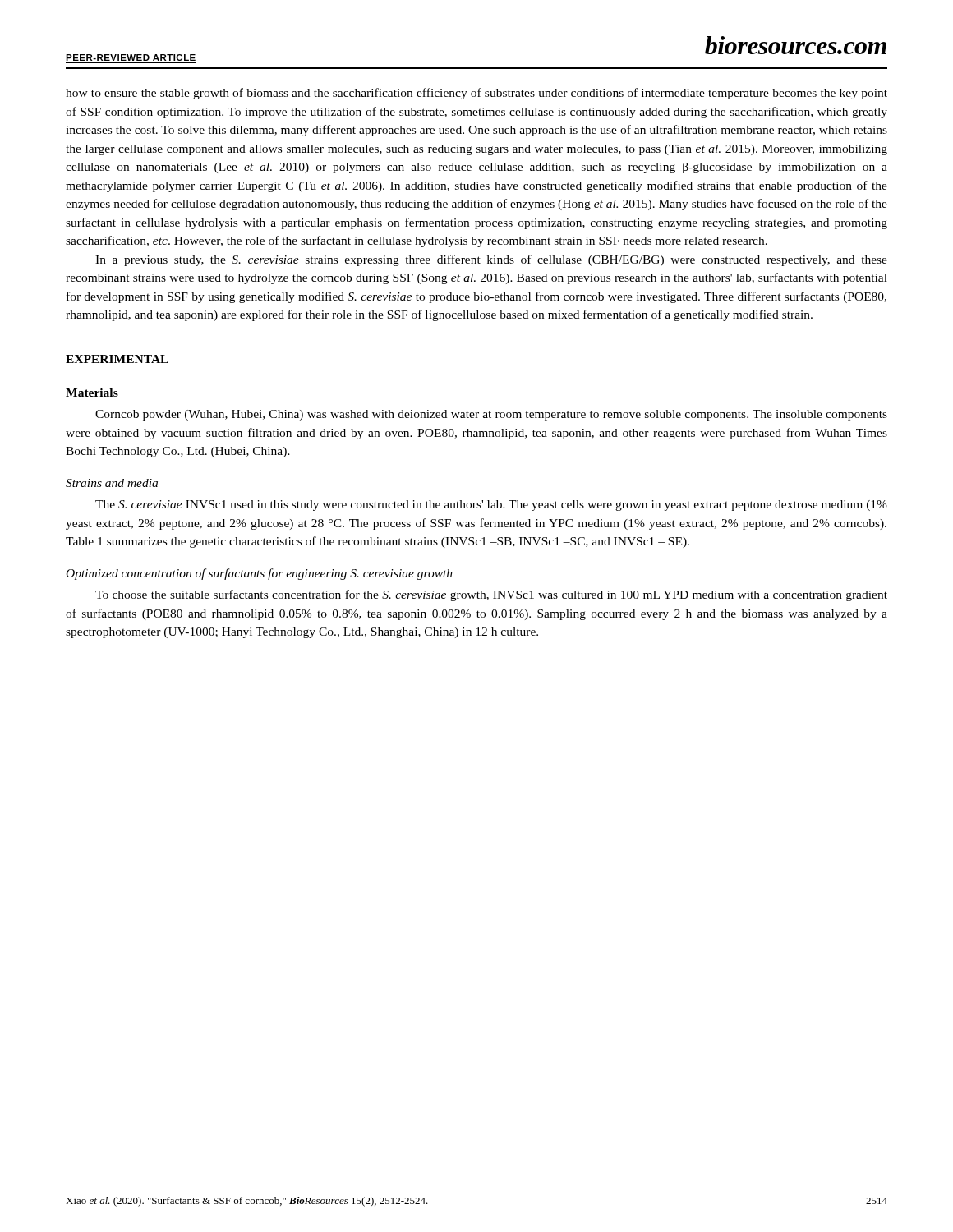This screenshot has height=1232, width=953.
Task: Locate the text block with the text "Corncob powder (Wuhan, Hubei, China)"
Action: pos(476,433)
